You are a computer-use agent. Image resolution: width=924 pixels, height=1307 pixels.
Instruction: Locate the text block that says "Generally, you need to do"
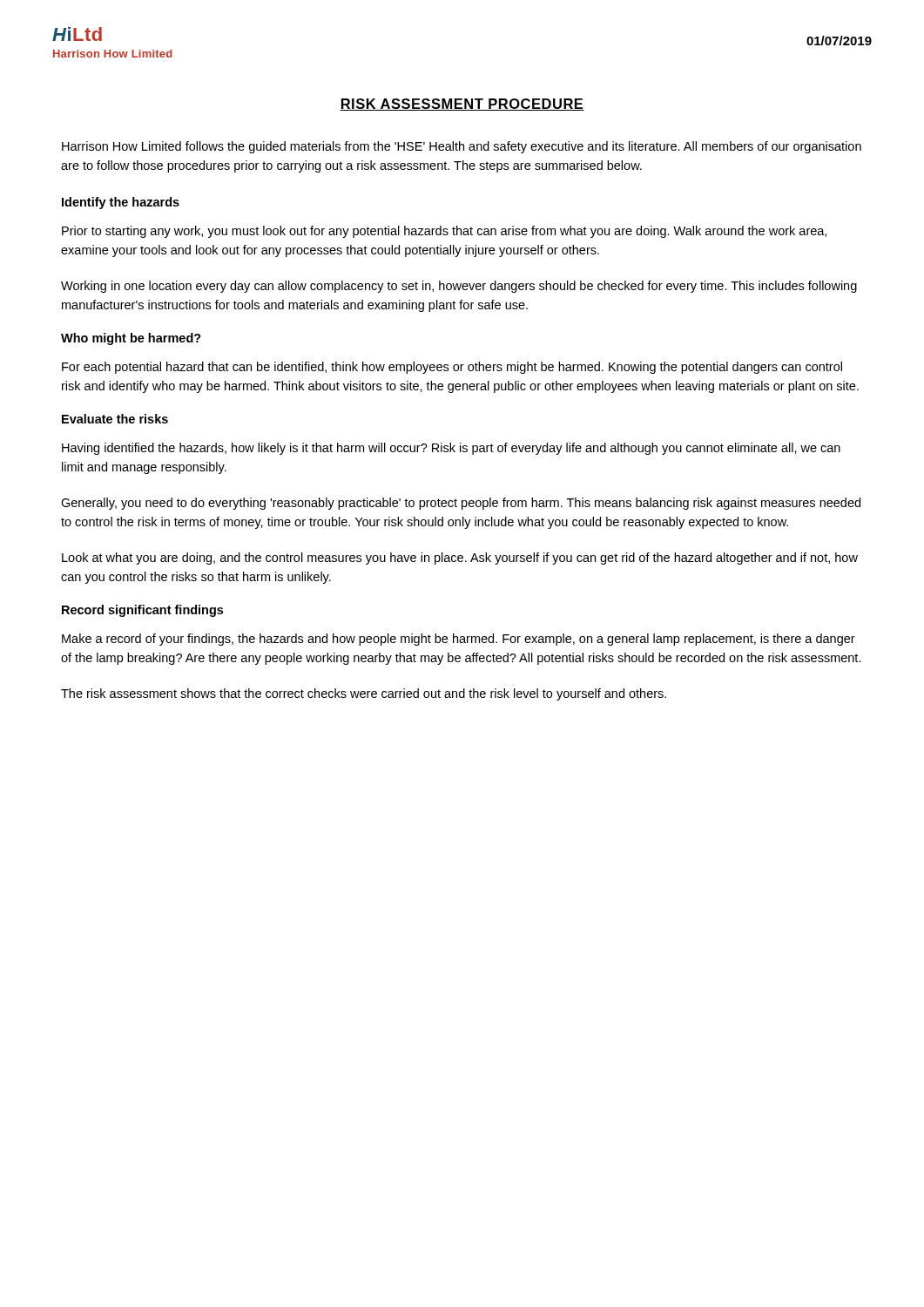461,512
